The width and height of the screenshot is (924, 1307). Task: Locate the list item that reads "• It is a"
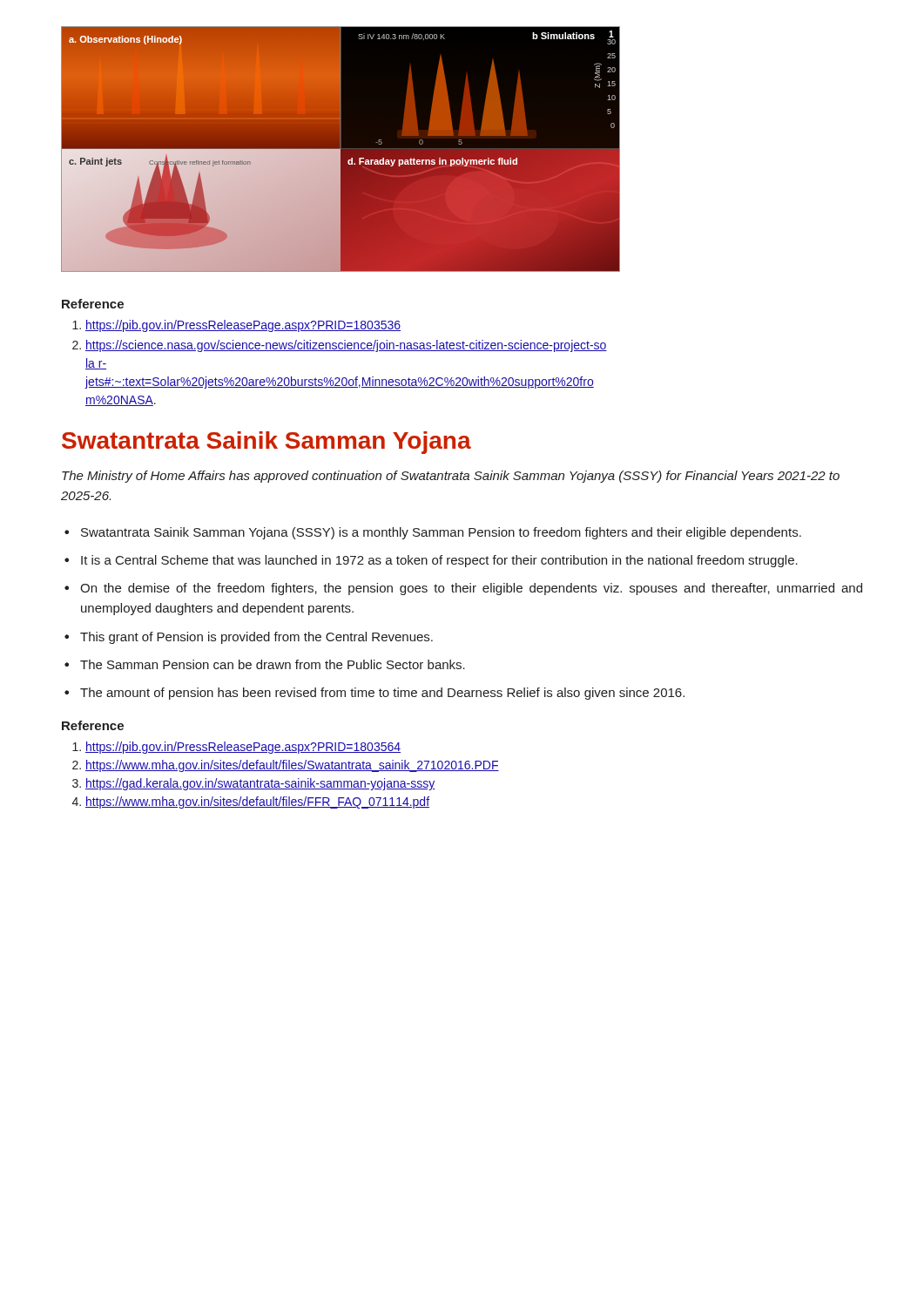pos(462,560)
